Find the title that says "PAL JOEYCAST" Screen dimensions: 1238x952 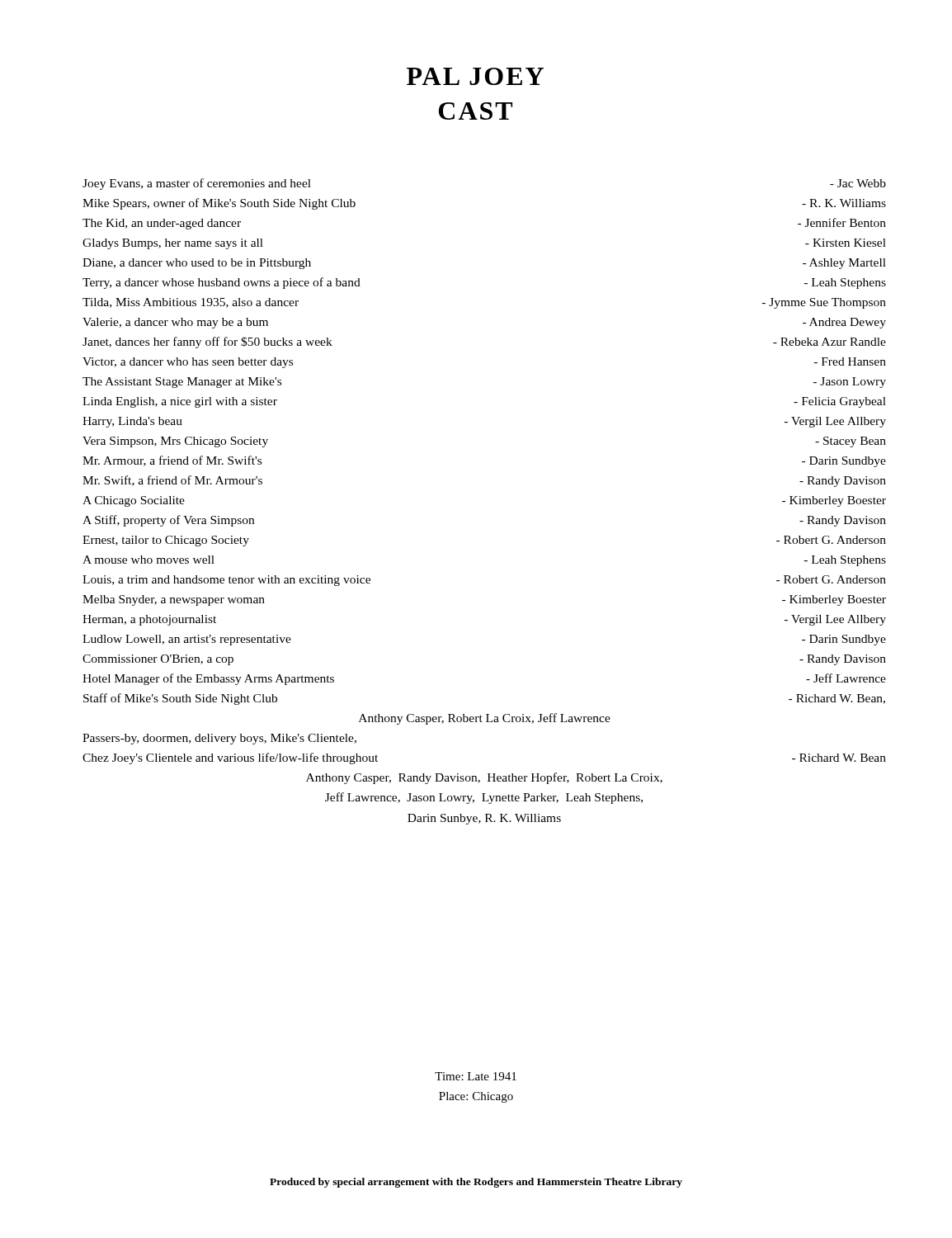point(476,94)
